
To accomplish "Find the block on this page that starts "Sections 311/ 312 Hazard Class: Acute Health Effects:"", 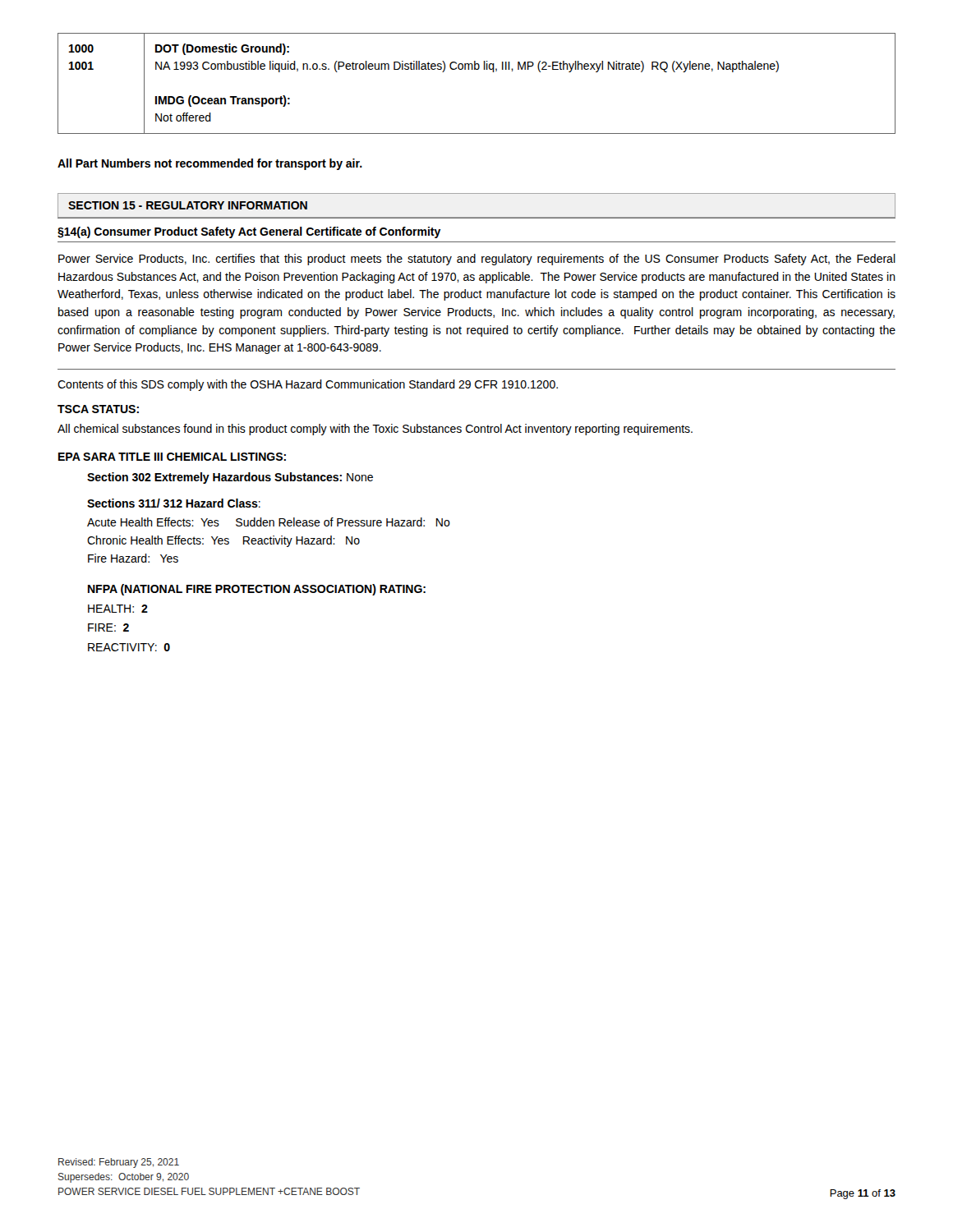I will click(x=269, y=531).
